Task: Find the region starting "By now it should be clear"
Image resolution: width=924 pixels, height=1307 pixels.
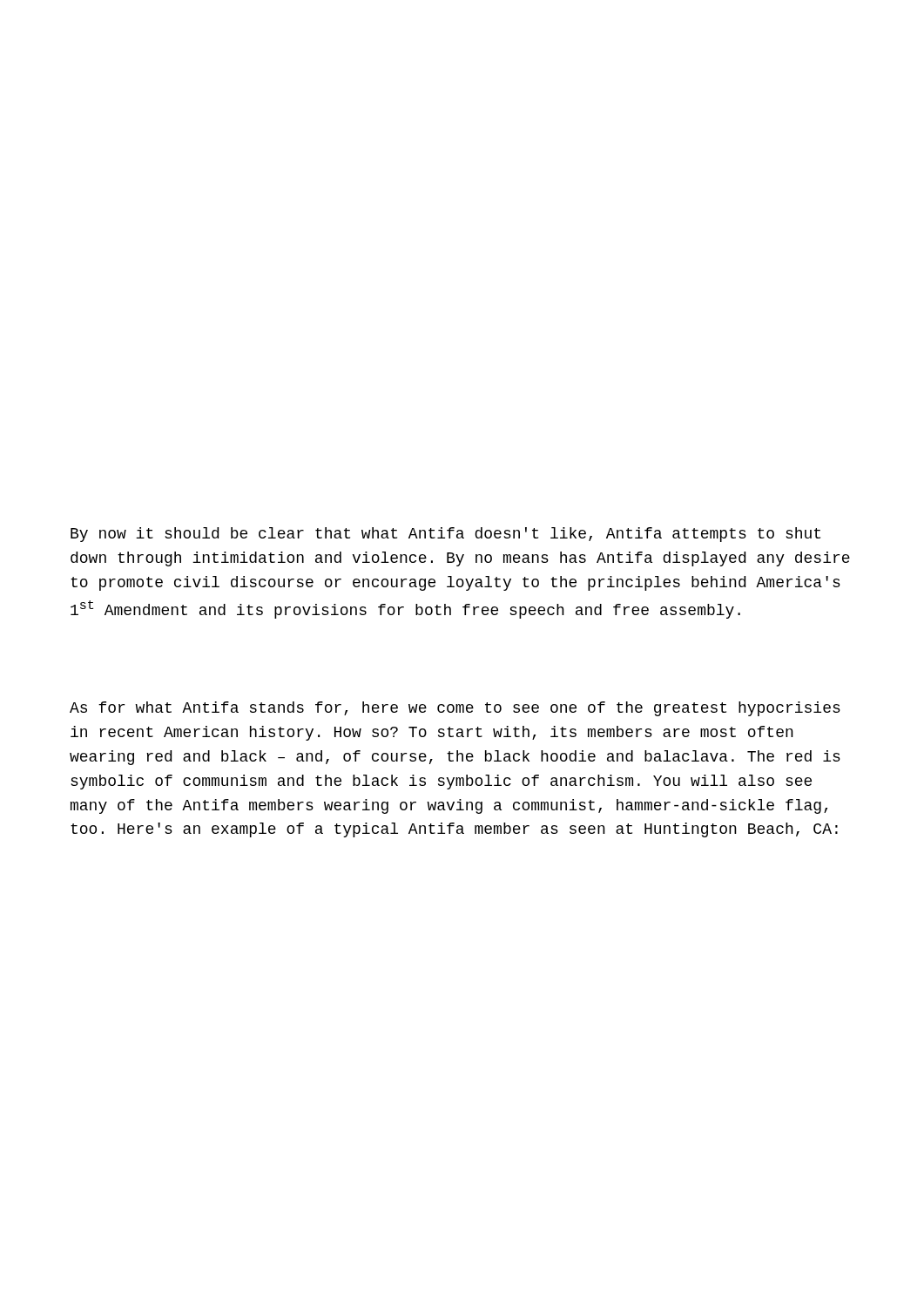Action: 460,572
